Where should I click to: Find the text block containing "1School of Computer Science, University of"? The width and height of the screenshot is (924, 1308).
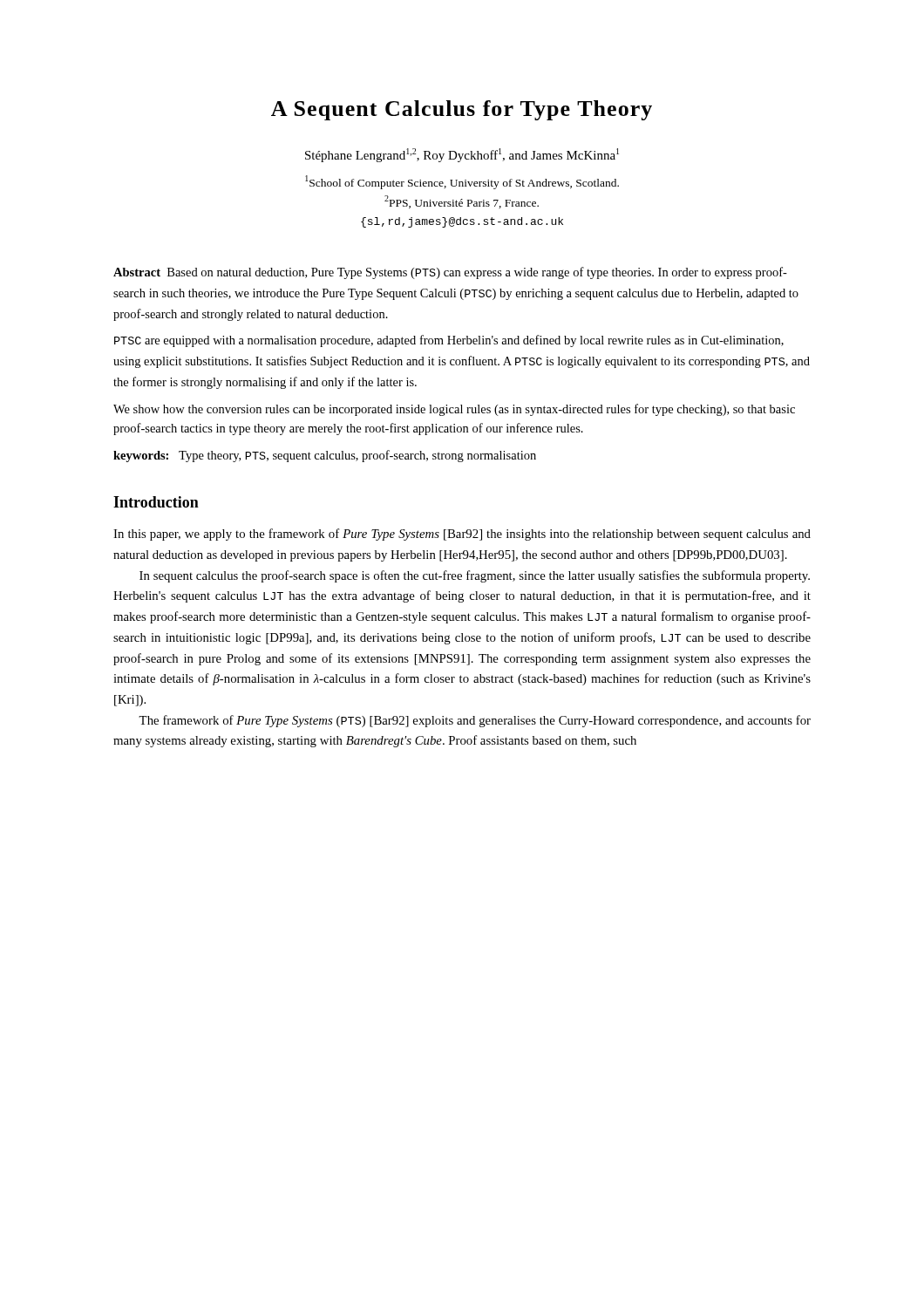tap(462, 201)
